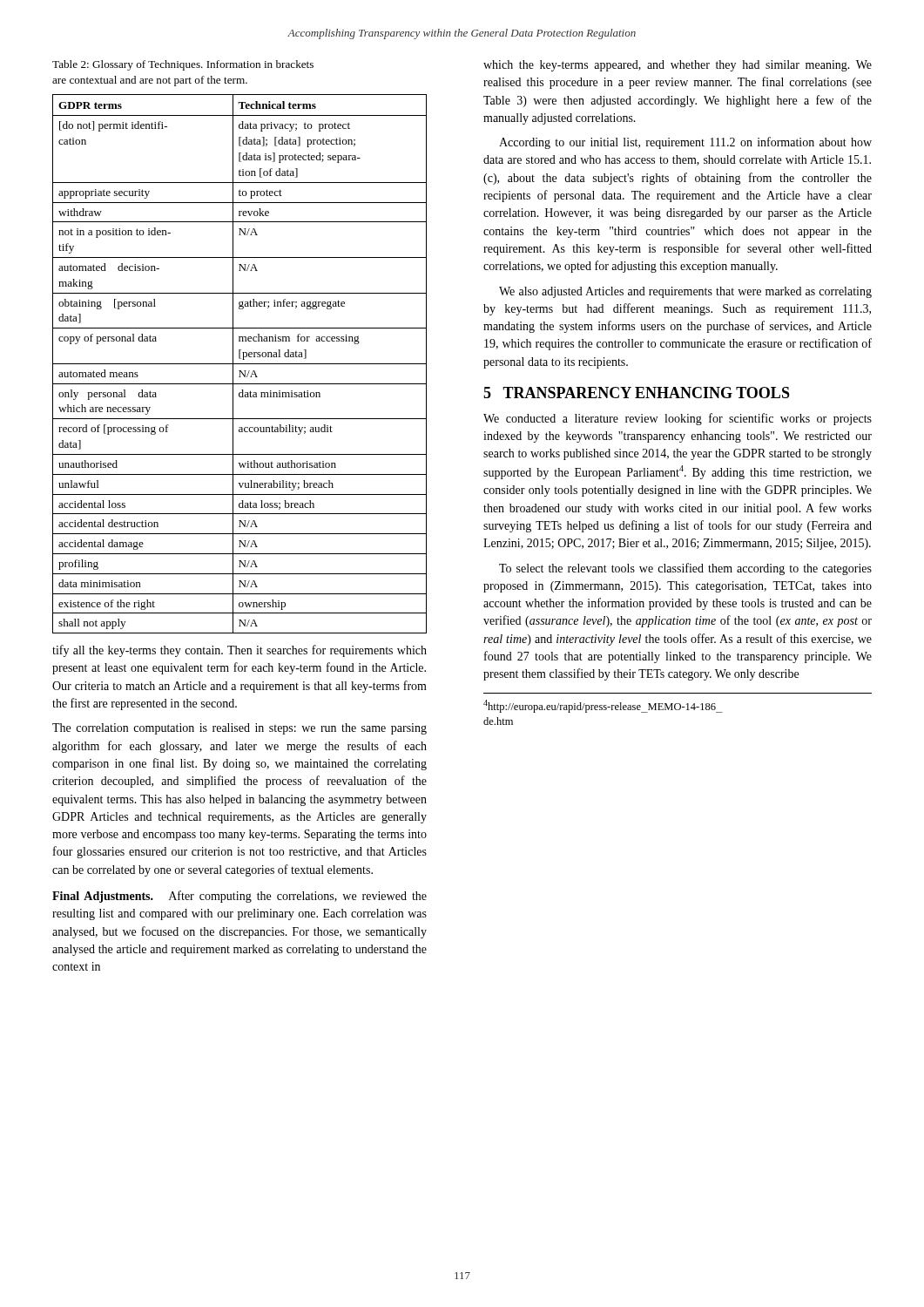Locate the caption that opens with "Table 2: Glossary"
The image size is (924, 1307).
coord(183,72)
